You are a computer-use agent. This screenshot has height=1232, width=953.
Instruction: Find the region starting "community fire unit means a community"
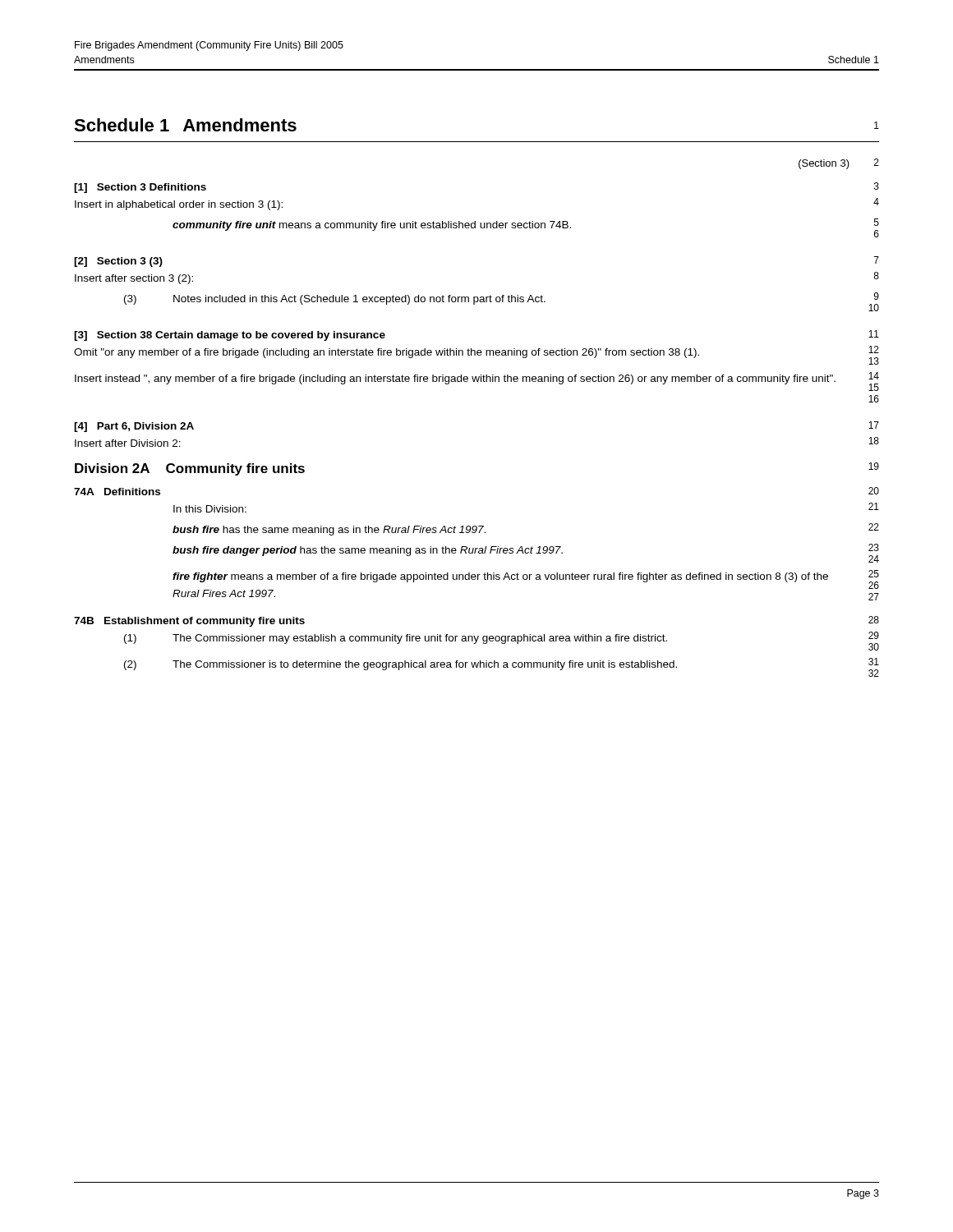tap(372, 225)
